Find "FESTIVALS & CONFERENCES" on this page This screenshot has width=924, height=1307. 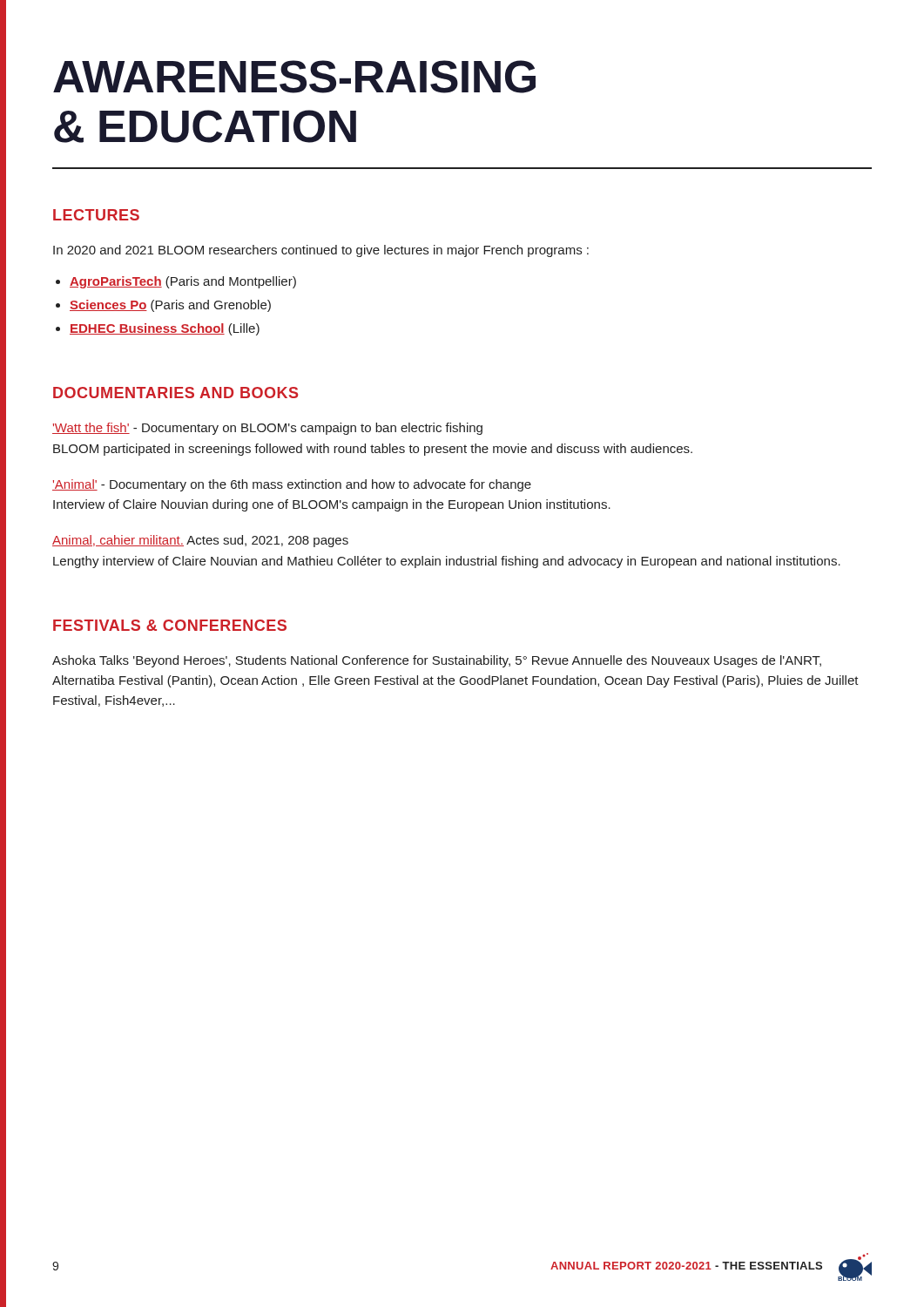click(170, 625)
